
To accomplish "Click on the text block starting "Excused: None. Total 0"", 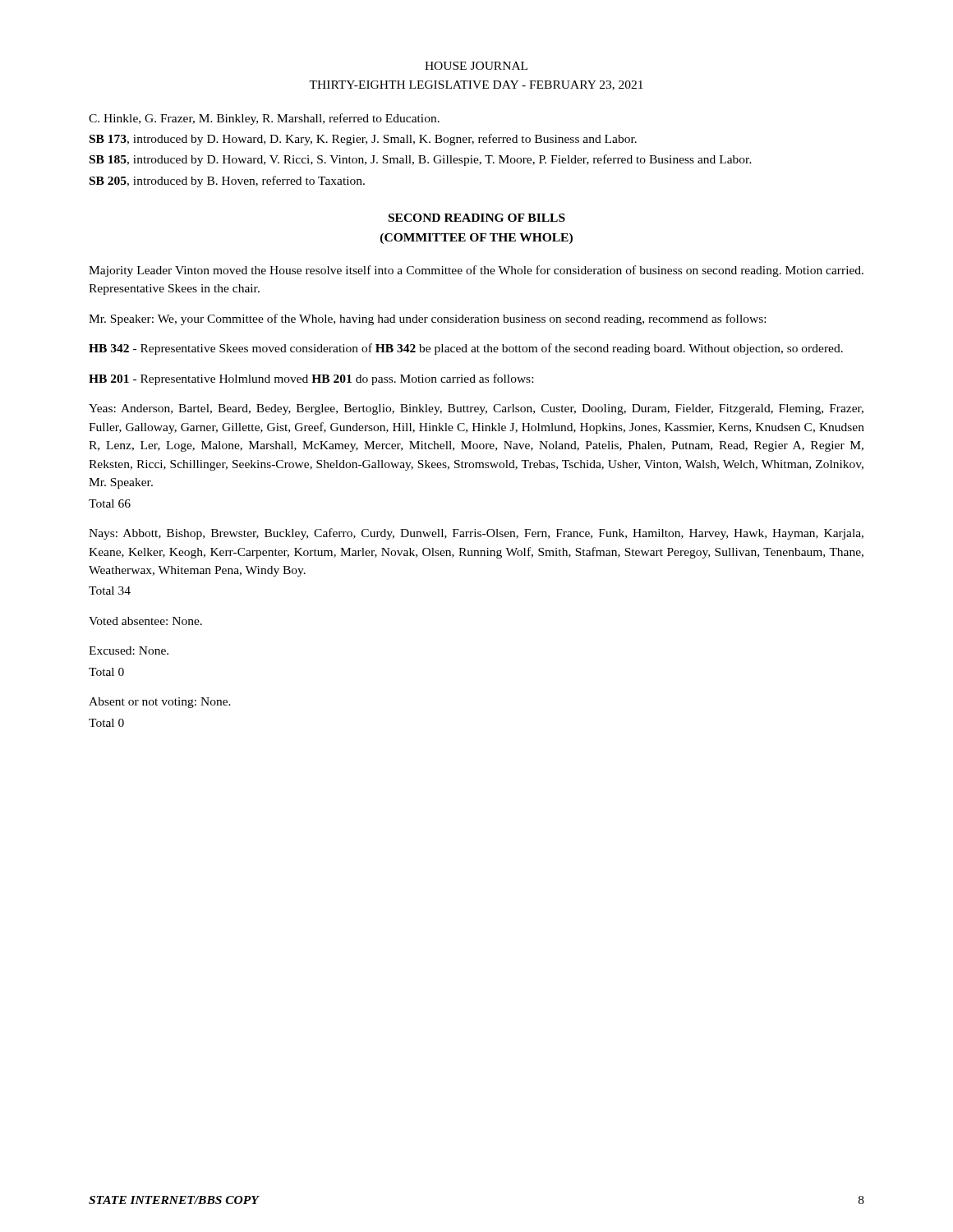I will pyautogui.click(x=129, y=650).
